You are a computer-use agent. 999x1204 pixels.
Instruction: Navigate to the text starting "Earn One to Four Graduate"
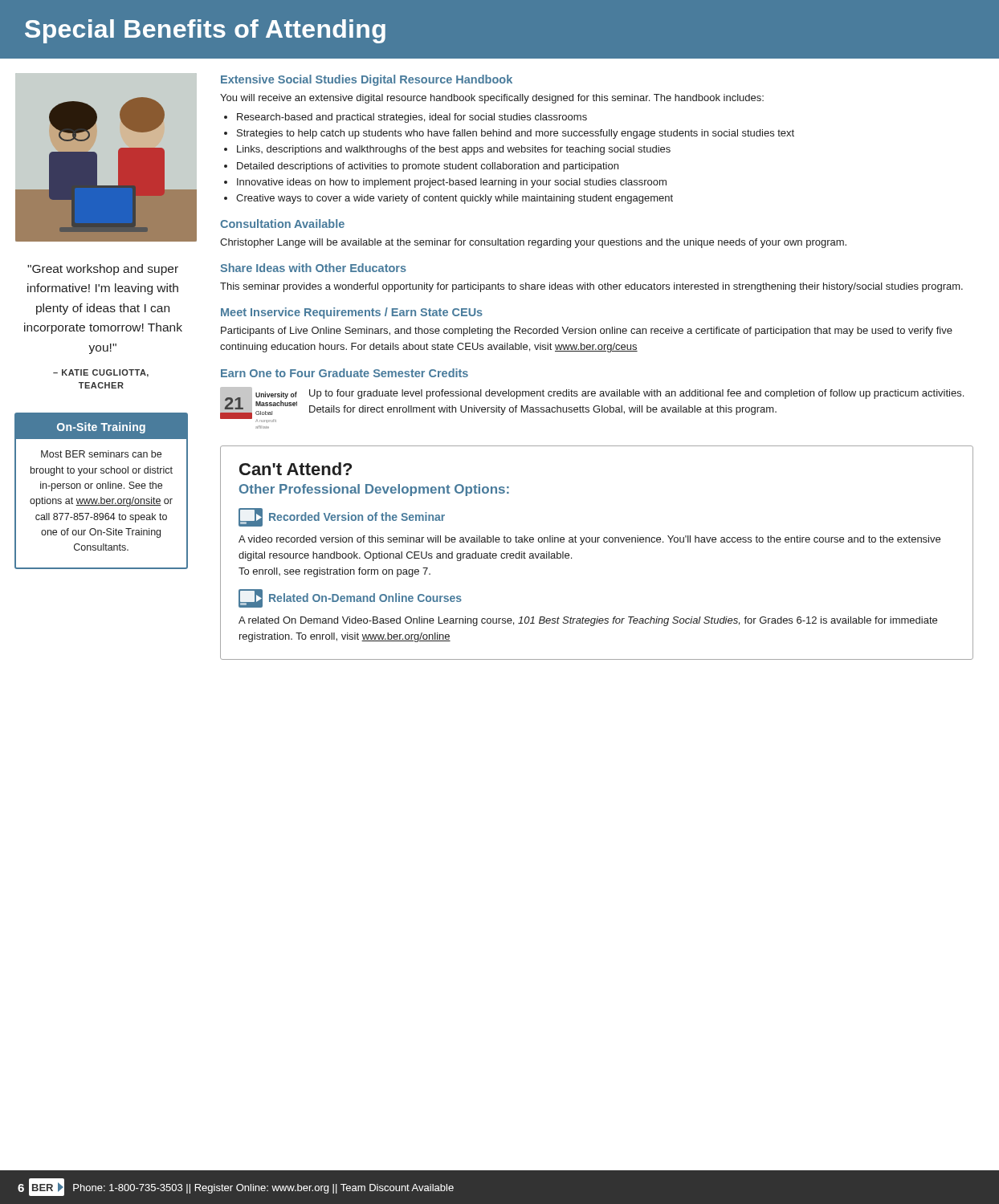tap(344, 373)
